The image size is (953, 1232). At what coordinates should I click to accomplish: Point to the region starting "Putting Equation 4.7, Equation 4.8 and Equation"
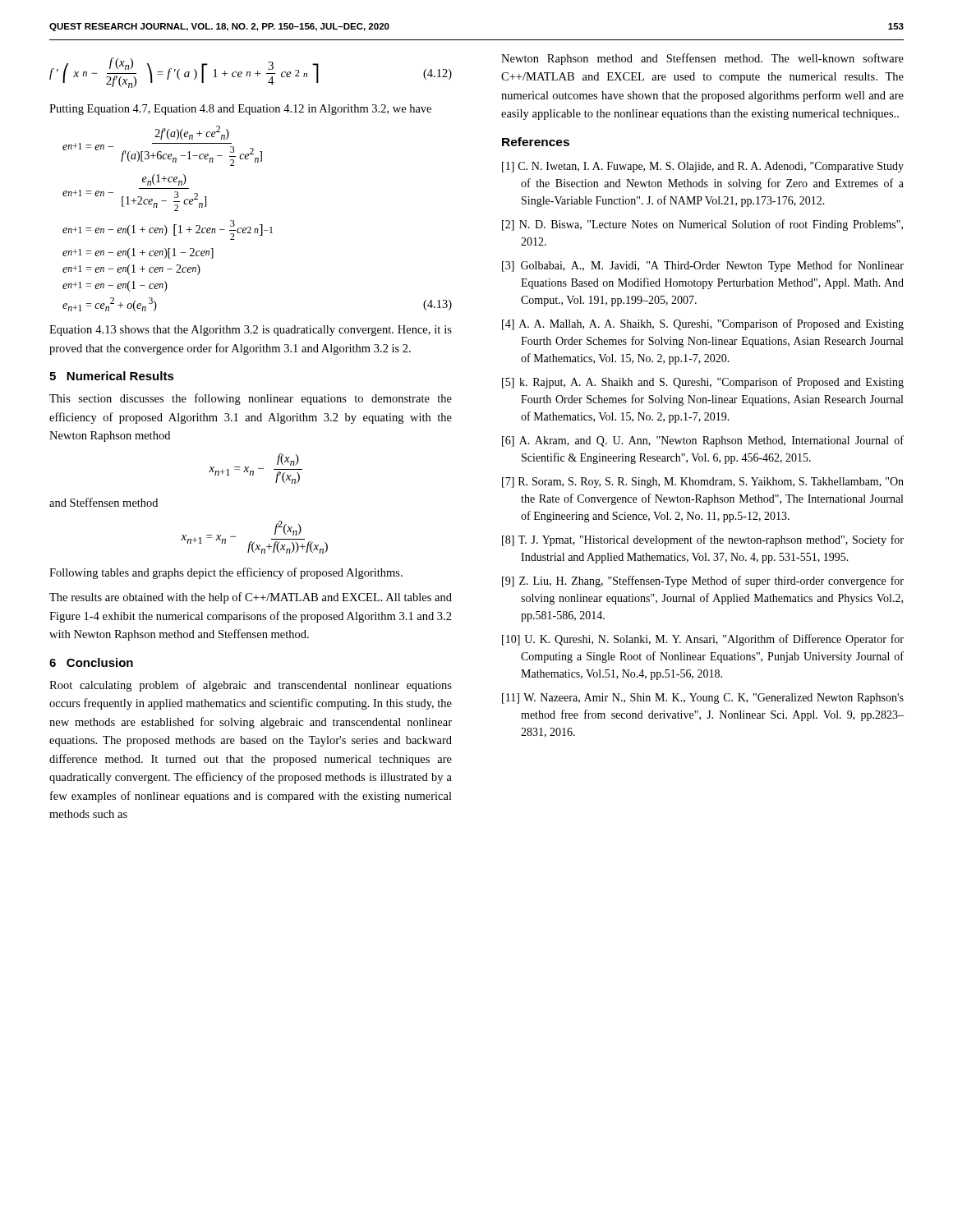click(241, 108)
